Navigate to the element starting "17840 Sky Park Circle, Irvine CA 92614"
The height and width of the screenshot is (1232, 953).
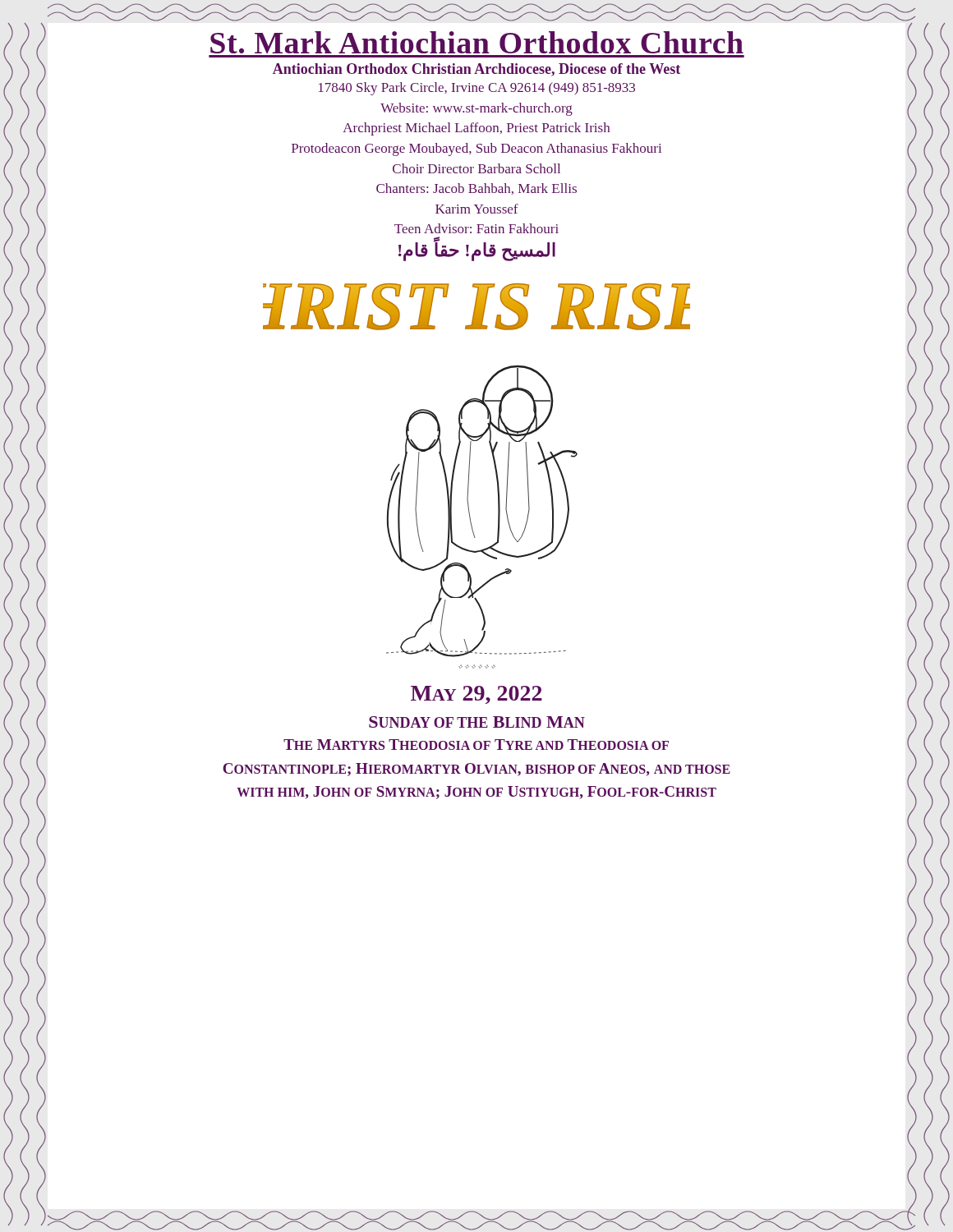[x=476, y=87]
